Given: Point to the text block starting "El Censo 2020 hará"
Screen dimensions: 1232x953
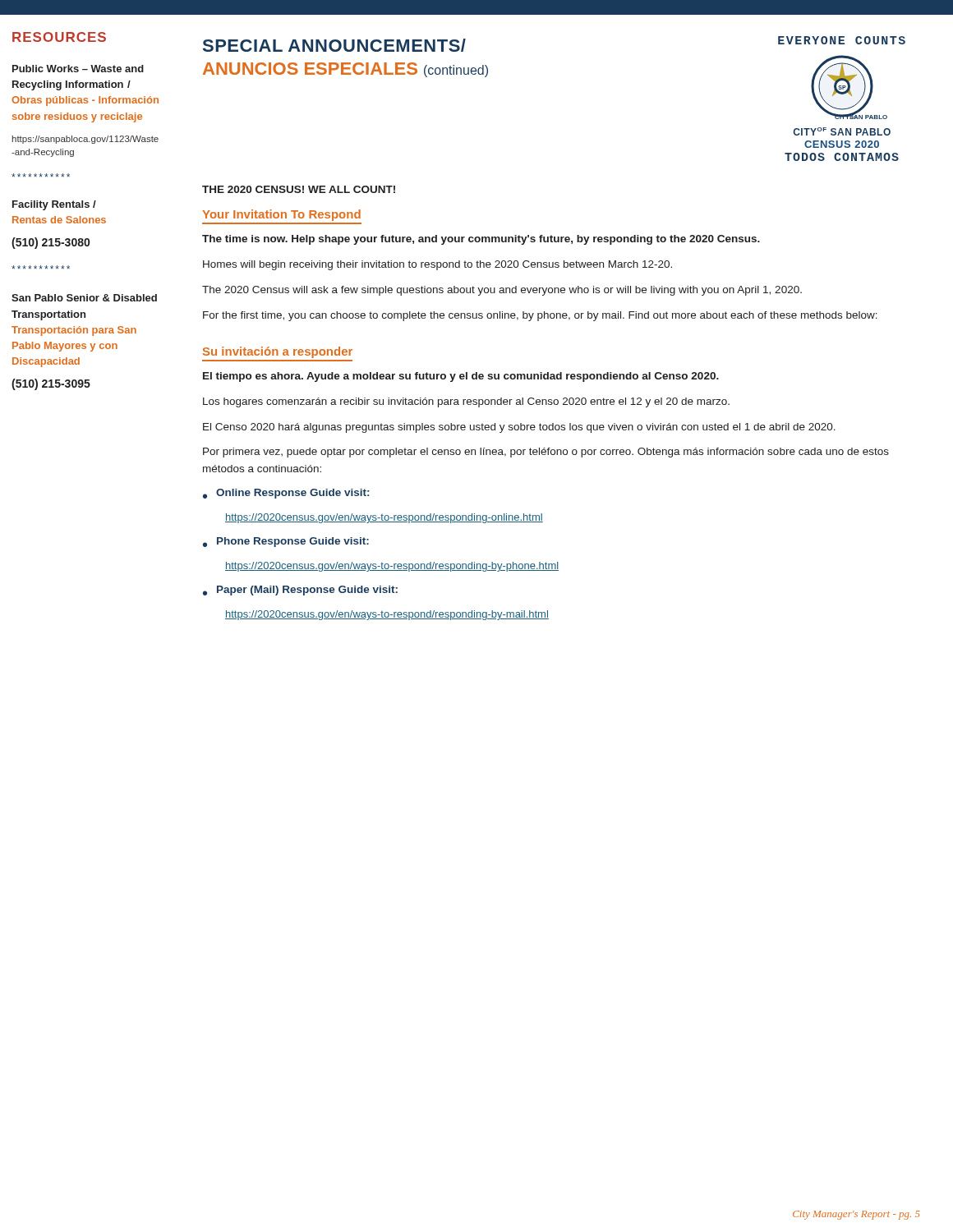Looking at the screenshot, I should point(519,426).
